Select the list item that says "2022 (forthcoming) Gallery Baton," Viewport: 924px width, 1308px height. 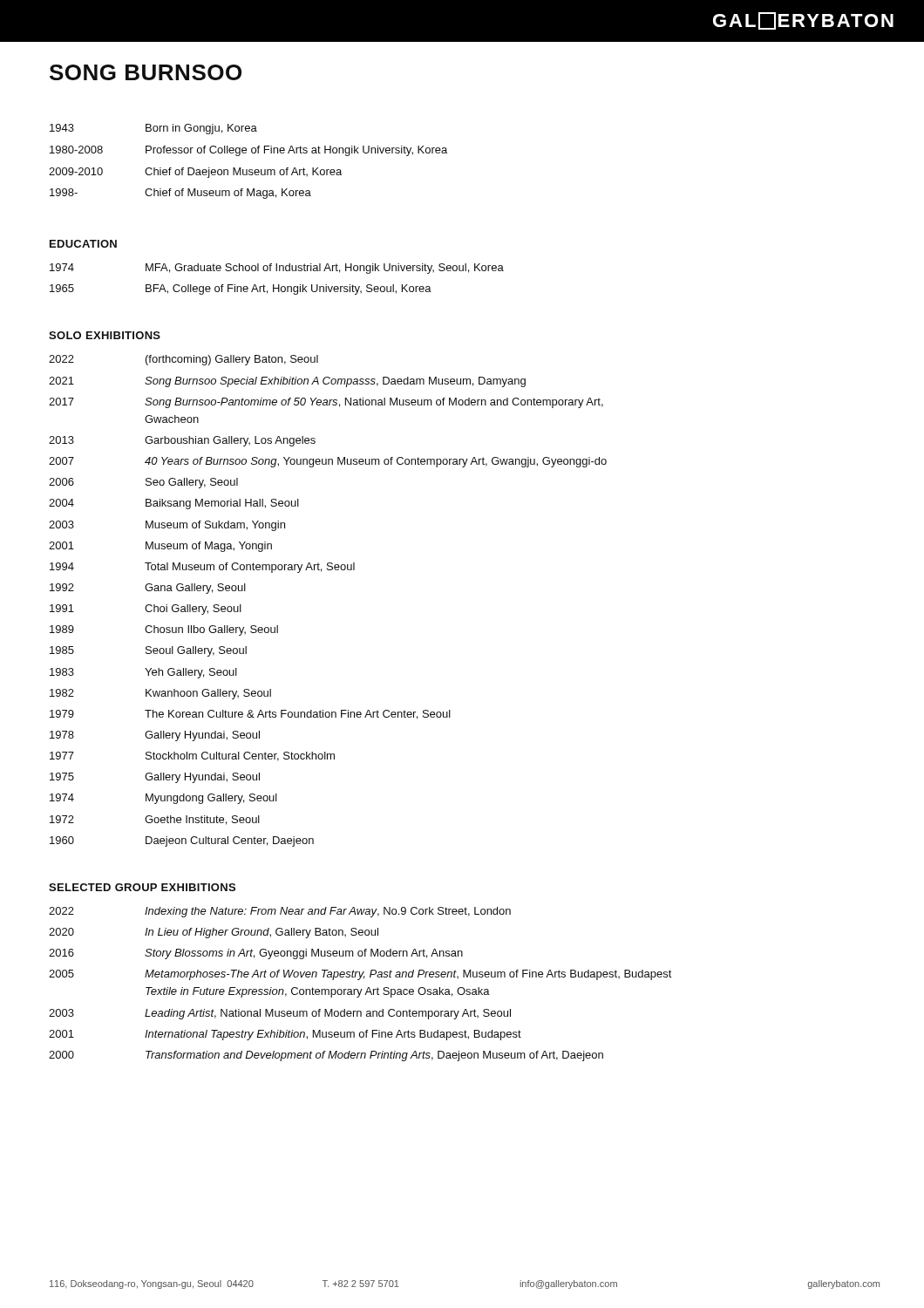click(x=183, y=360)
